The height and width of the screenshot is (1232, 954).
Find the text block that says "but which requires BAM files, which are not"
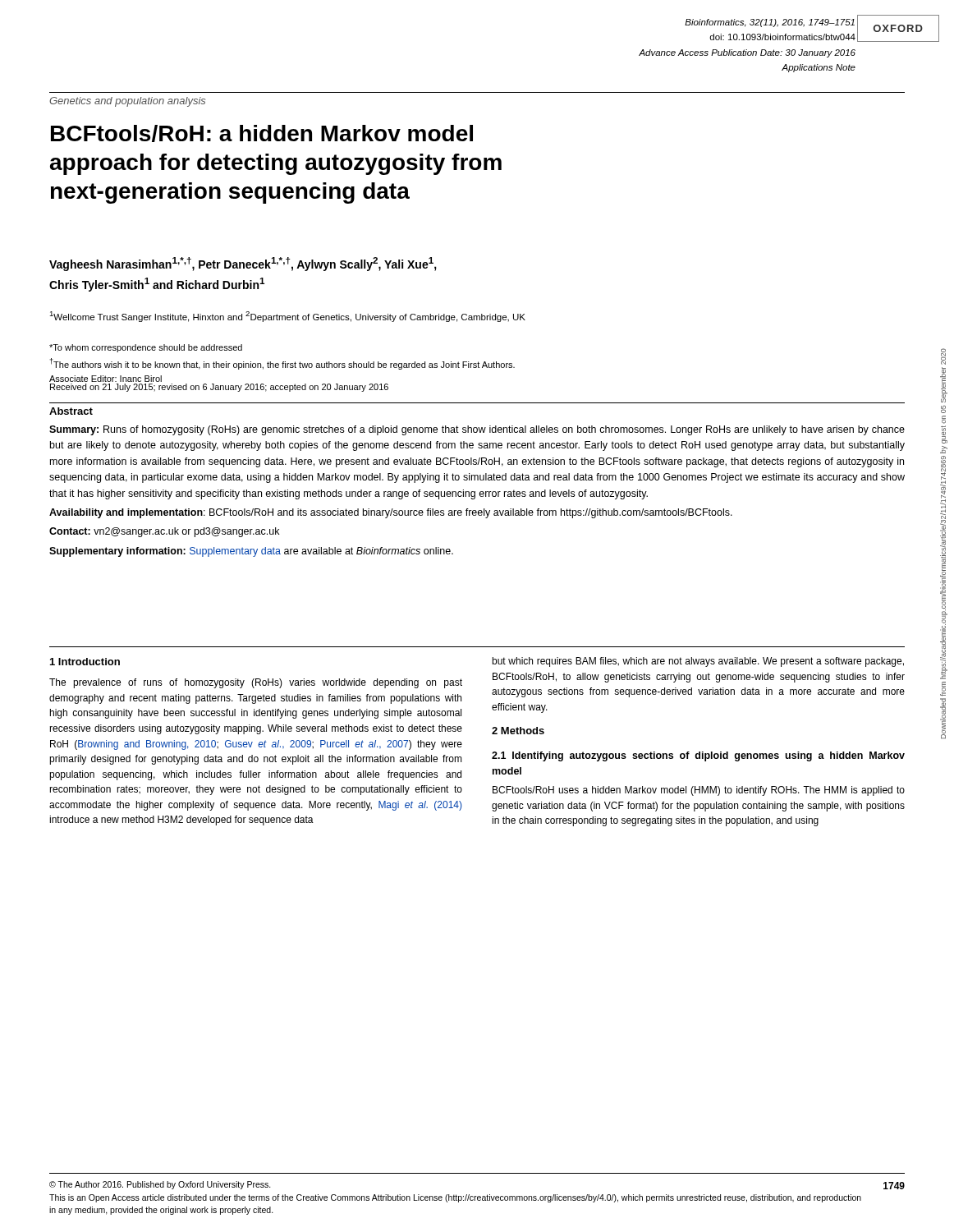[x=698, y=684]
